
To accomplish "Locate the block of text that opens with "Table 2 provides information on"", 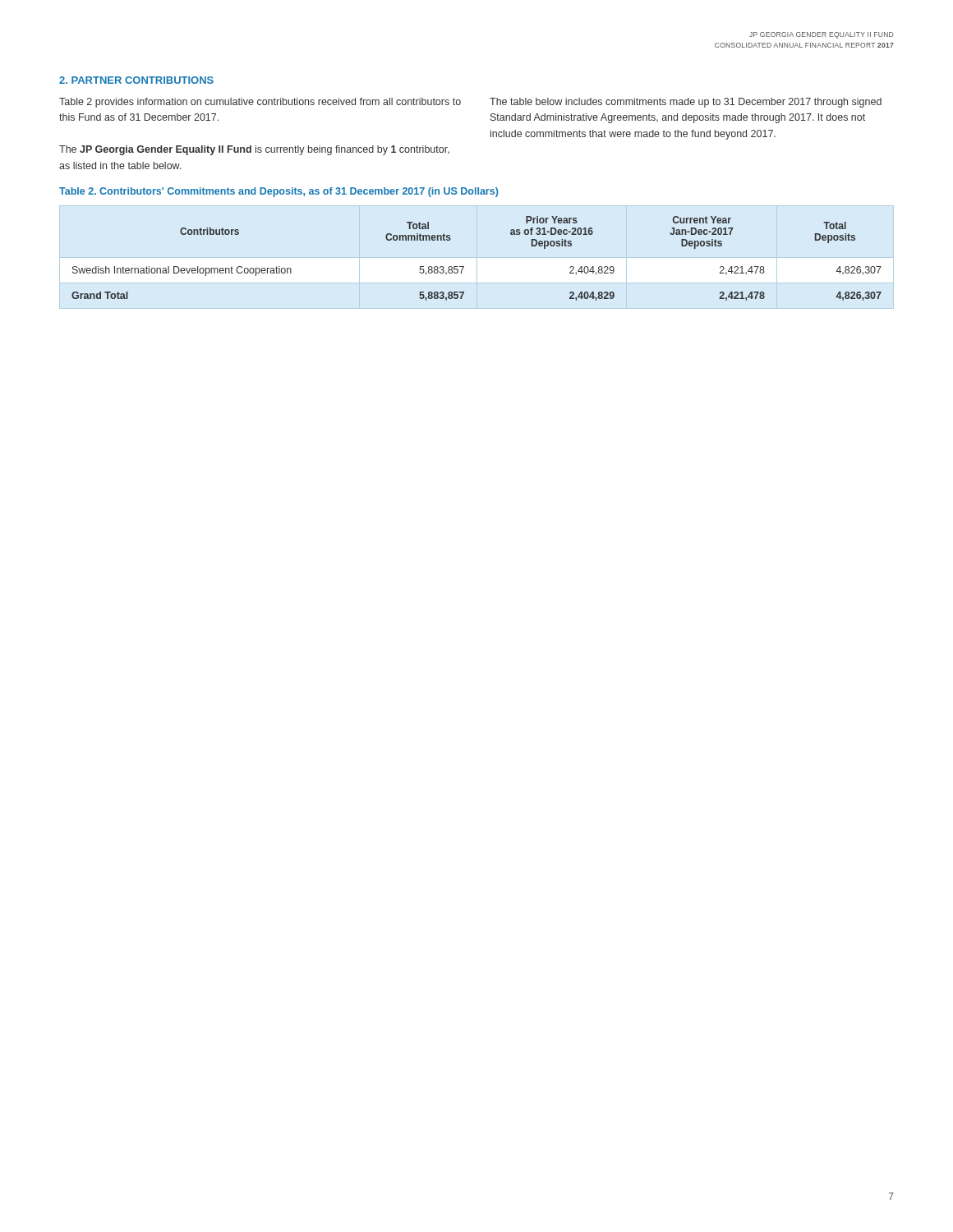I will pos(260,110).
